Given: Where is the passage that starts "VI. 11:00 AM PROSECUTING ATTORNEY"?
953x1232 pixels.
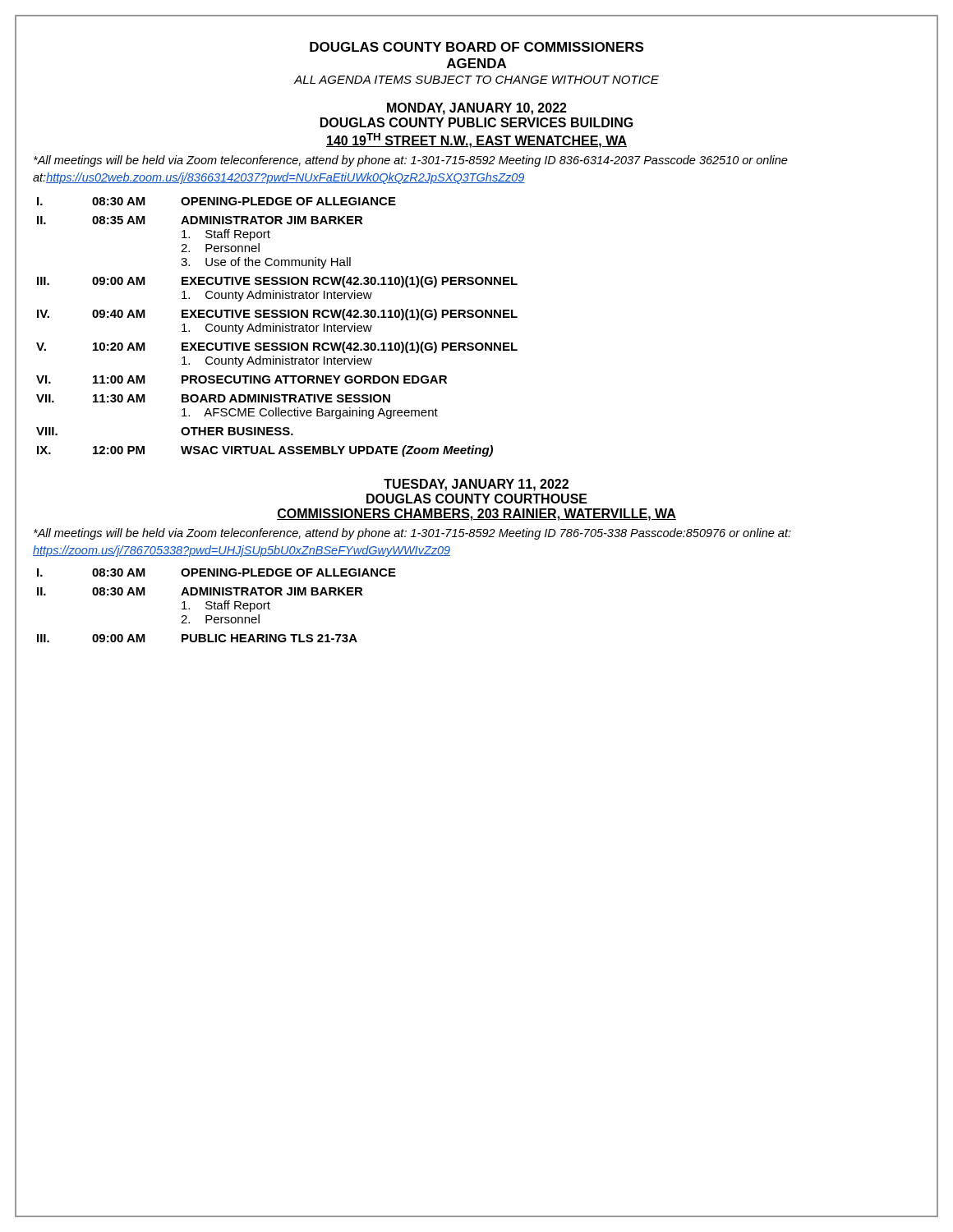Looking at the screenshot, I should 242,379.
